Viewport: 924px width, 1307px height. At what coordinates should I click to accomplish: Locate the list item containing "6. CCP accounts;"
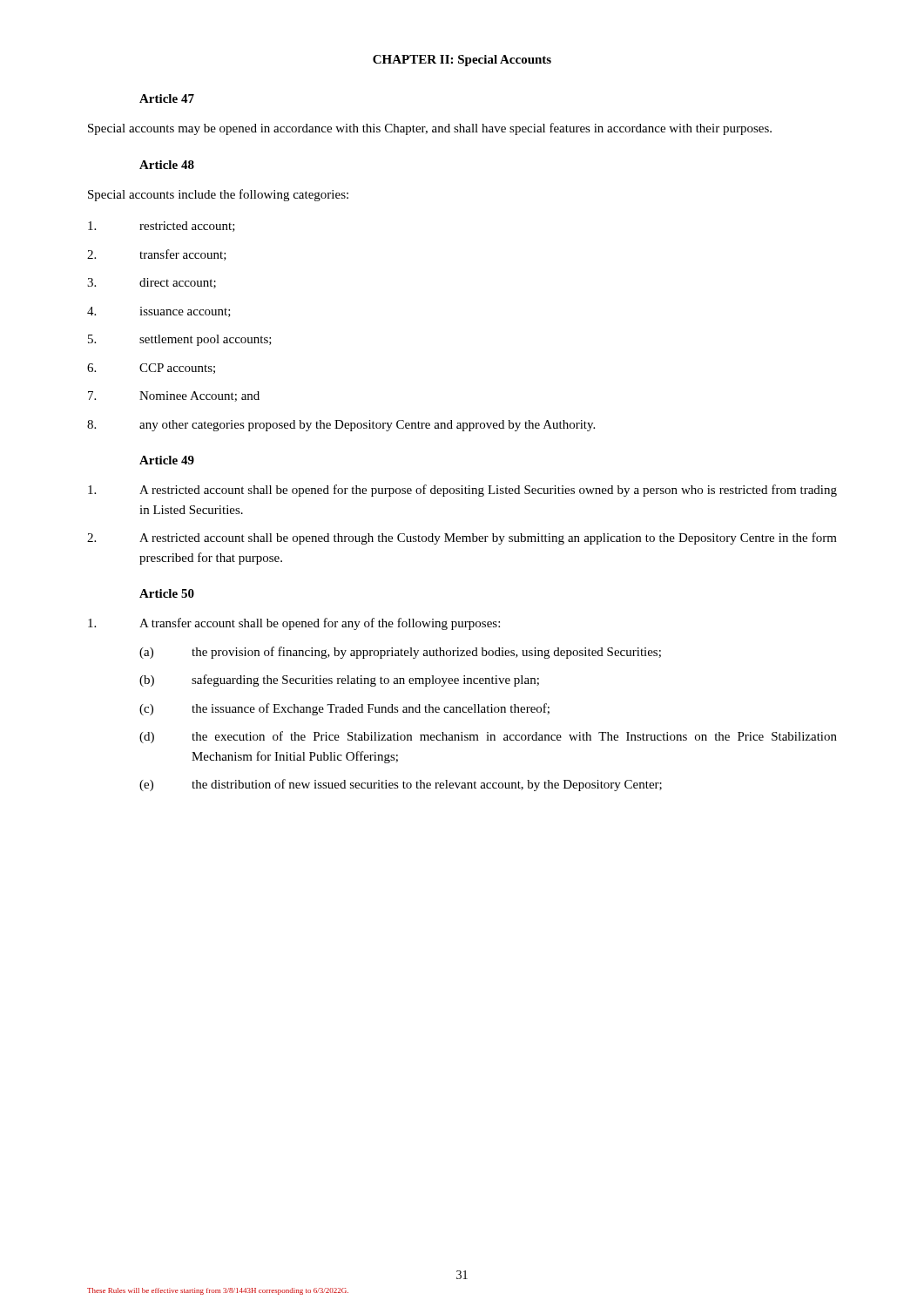151,369
